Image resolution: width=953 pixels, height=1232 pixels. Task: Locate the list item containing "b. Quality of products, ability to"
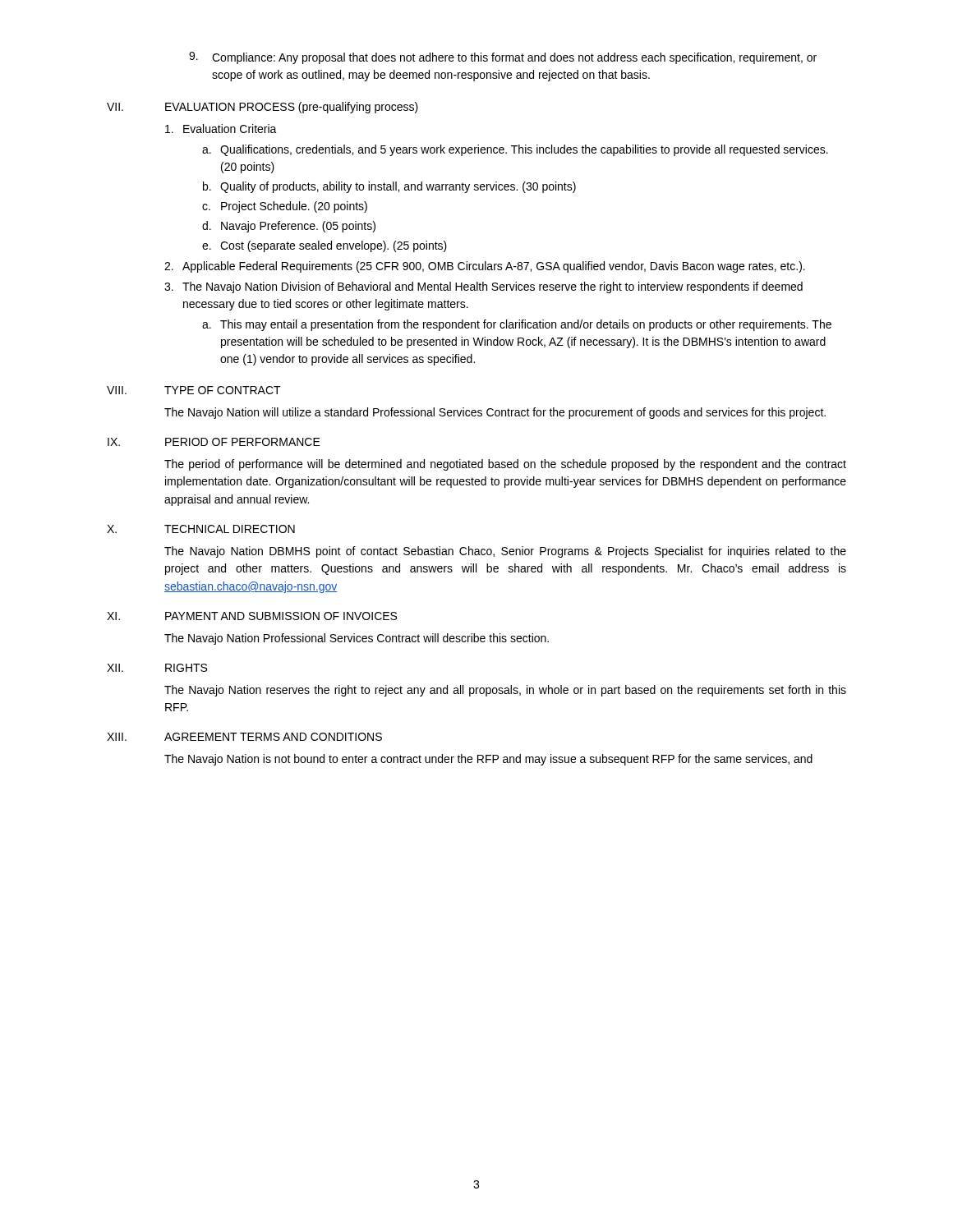pyautogui.click(x=389, y=187)
